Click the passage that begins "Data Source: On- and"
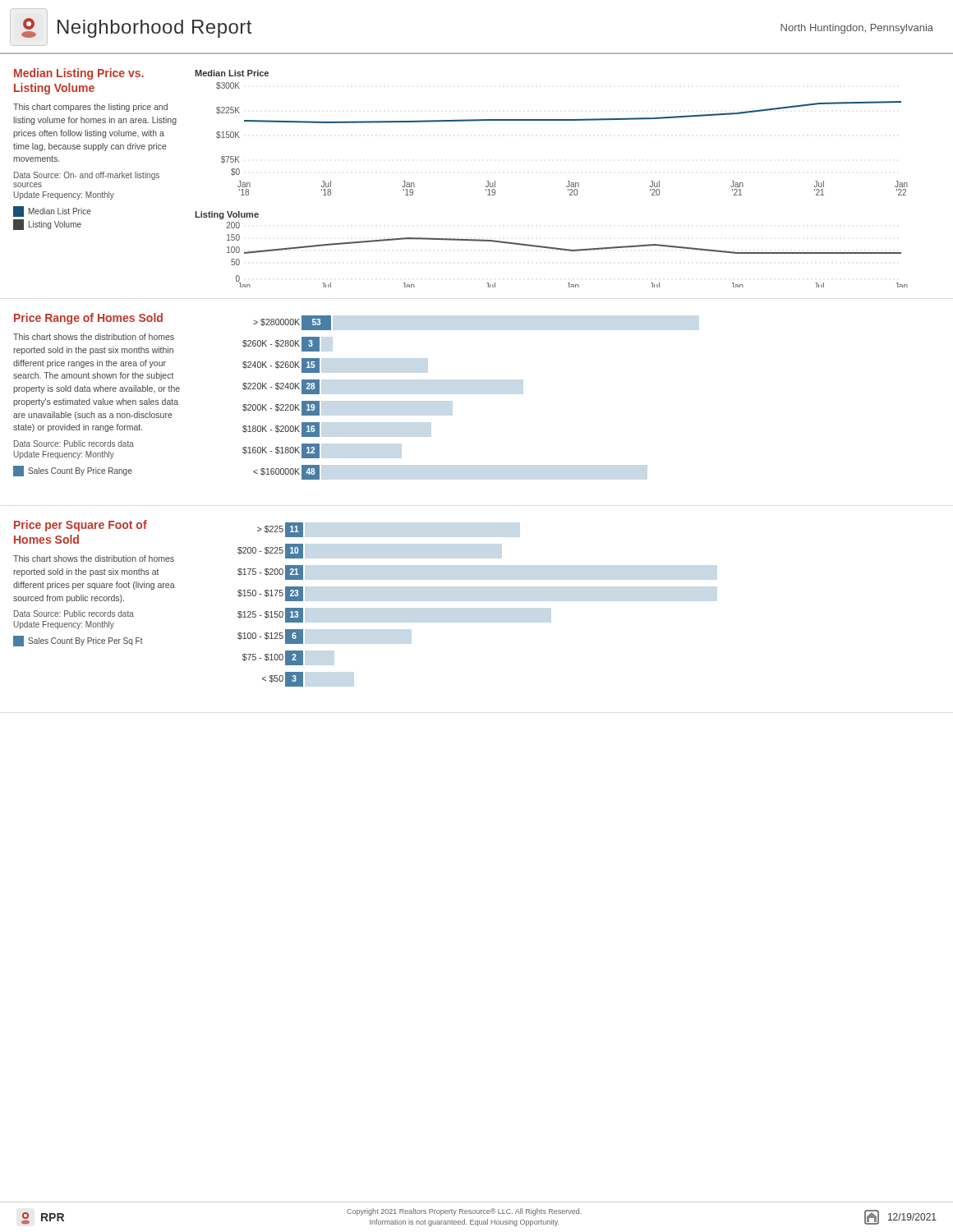 tap(86, 180)
